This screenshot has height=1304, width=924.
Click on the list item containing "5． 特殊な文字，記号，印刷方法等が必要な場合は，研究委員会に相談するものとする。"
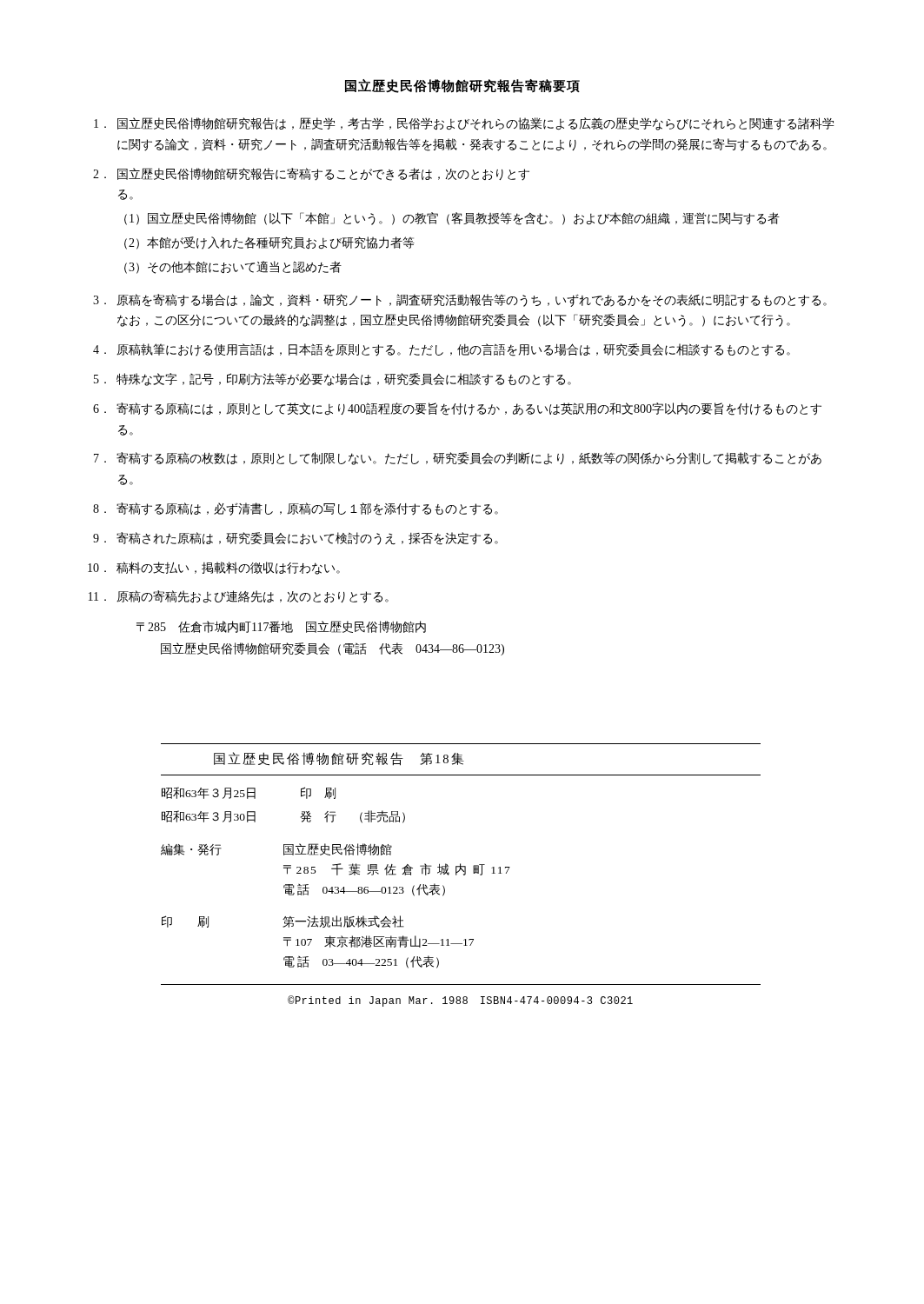pos(462,380)
